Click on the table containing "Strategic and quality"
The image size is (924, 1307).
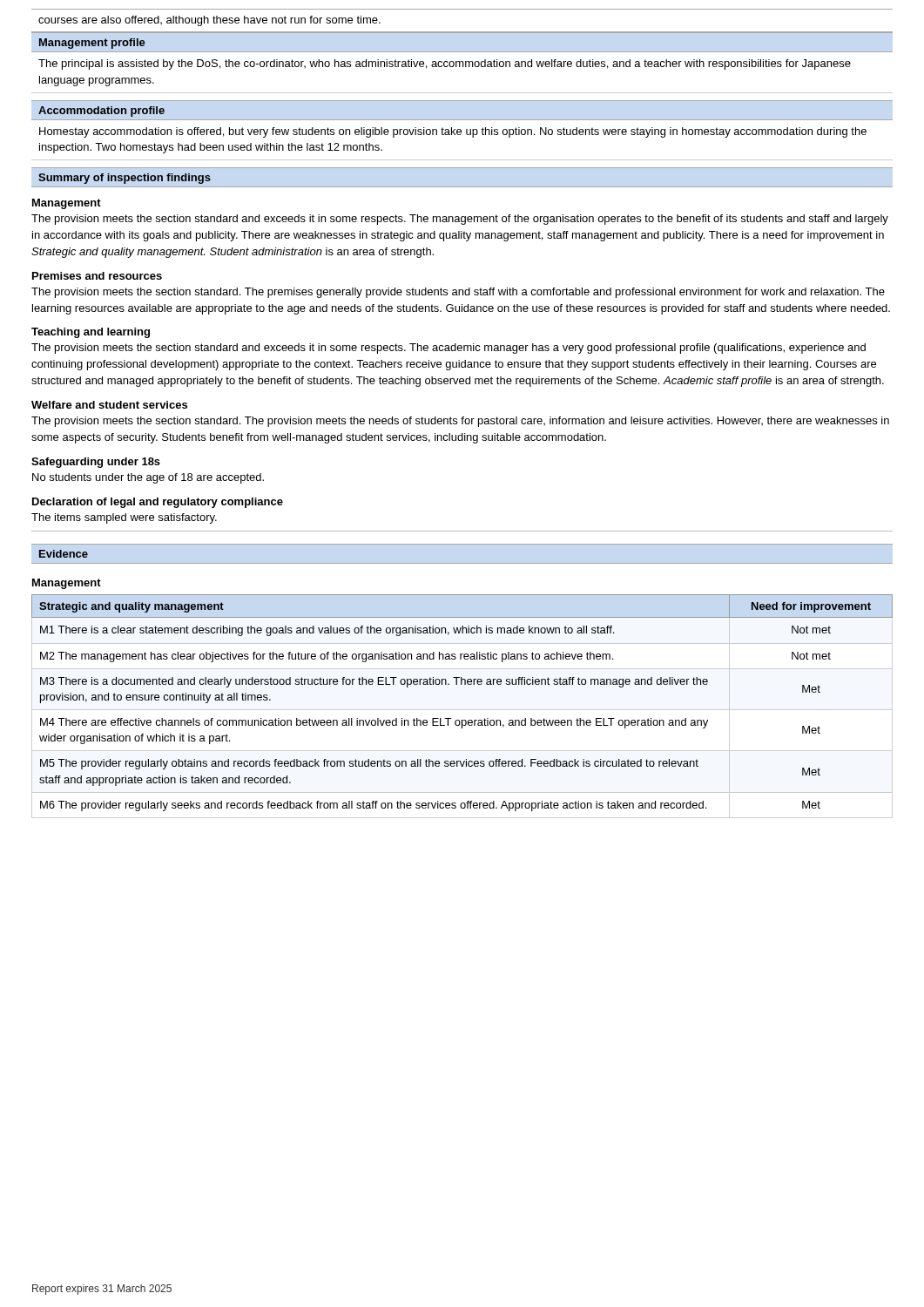(x=462, y=706)
